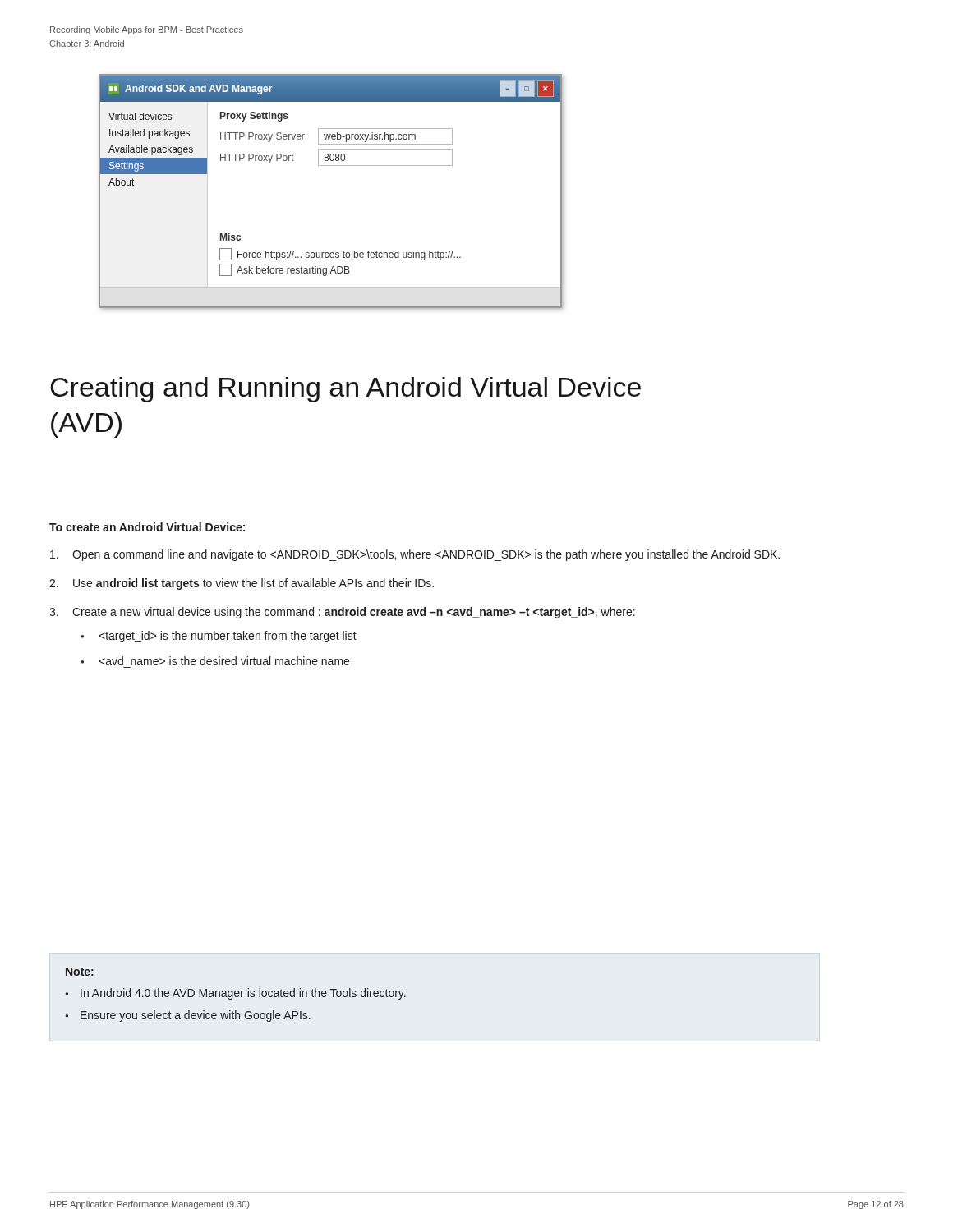Find the block on this page that starts "3. Create a"

pyautogui.click(x=342, y=613)
